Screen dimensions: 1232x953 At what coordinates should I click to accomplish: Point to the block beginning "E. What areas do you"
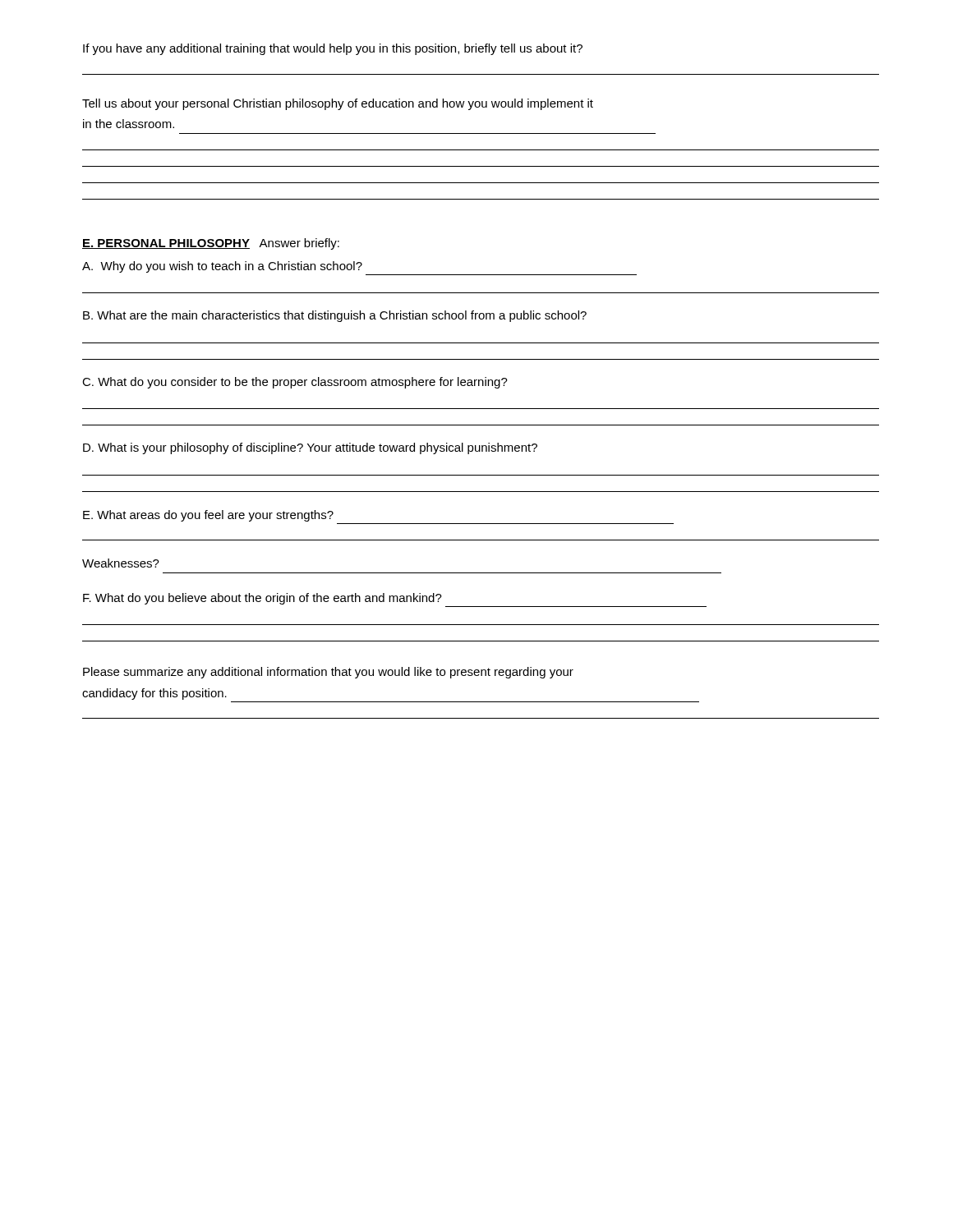click(x=378, y=514)
